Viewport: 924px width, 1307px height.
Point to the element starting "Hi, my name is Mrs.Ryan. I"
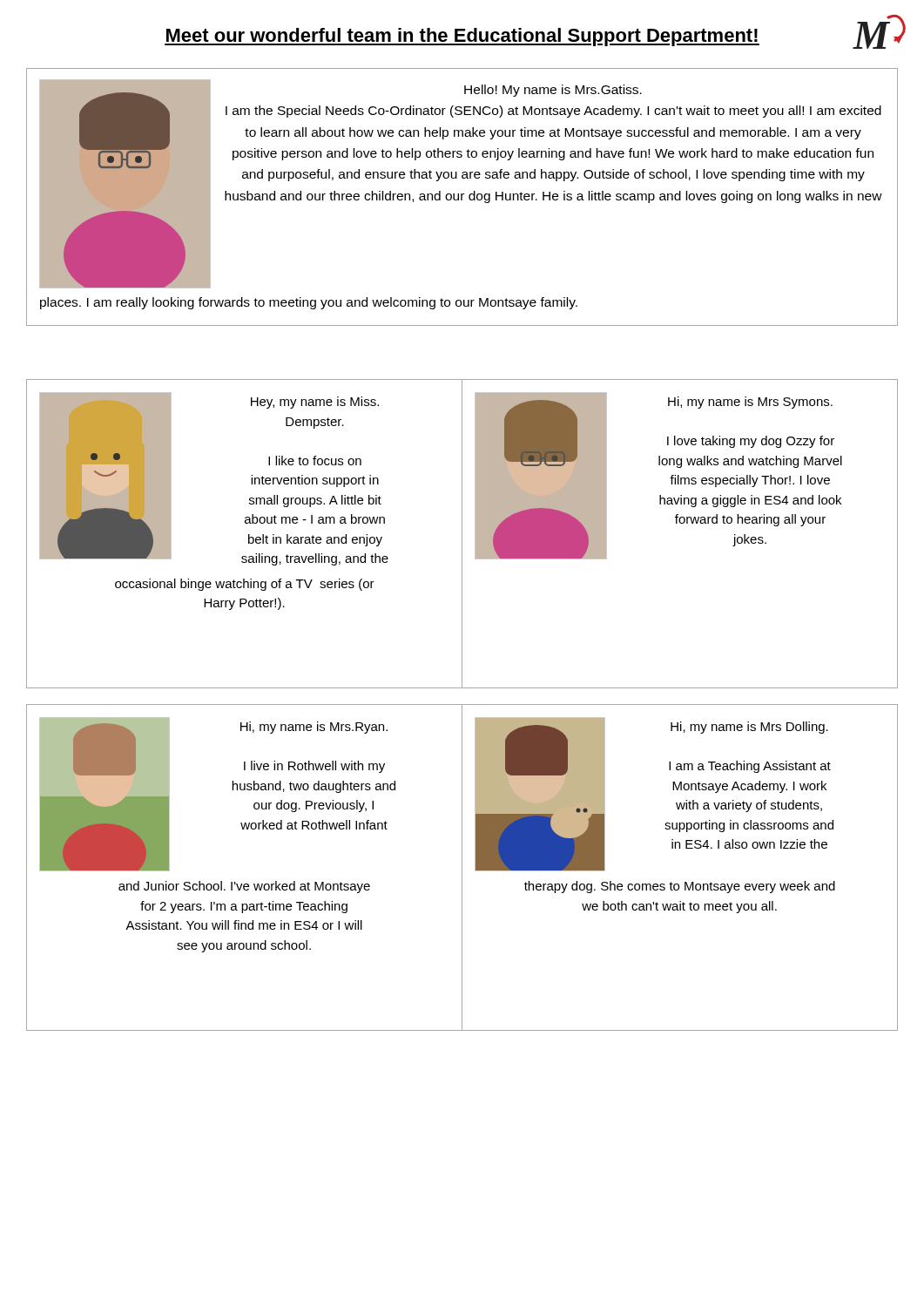[244, 836]
